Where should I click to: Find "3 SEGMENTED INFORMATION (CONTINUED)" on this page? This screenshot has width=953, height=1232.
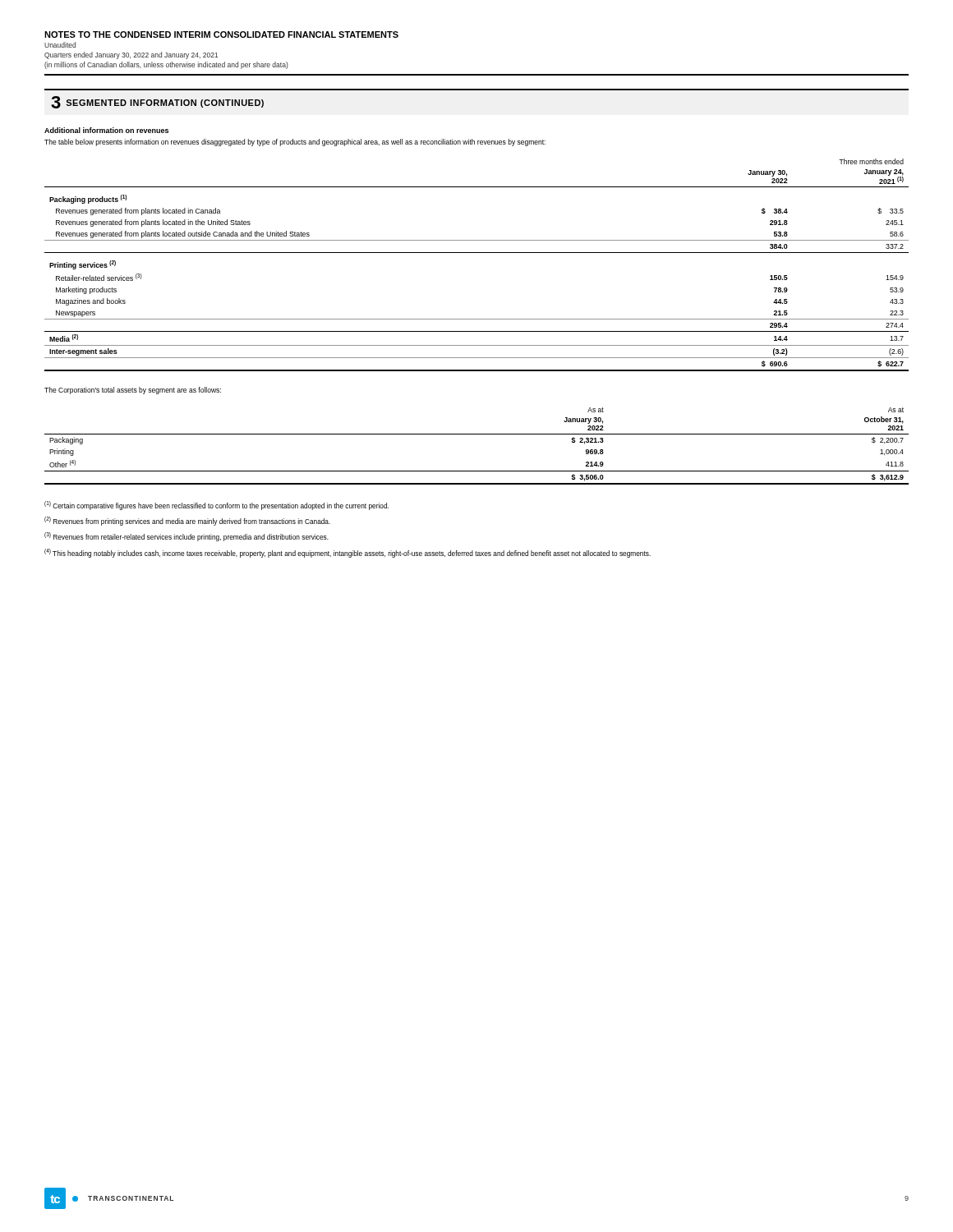(158, 102)
